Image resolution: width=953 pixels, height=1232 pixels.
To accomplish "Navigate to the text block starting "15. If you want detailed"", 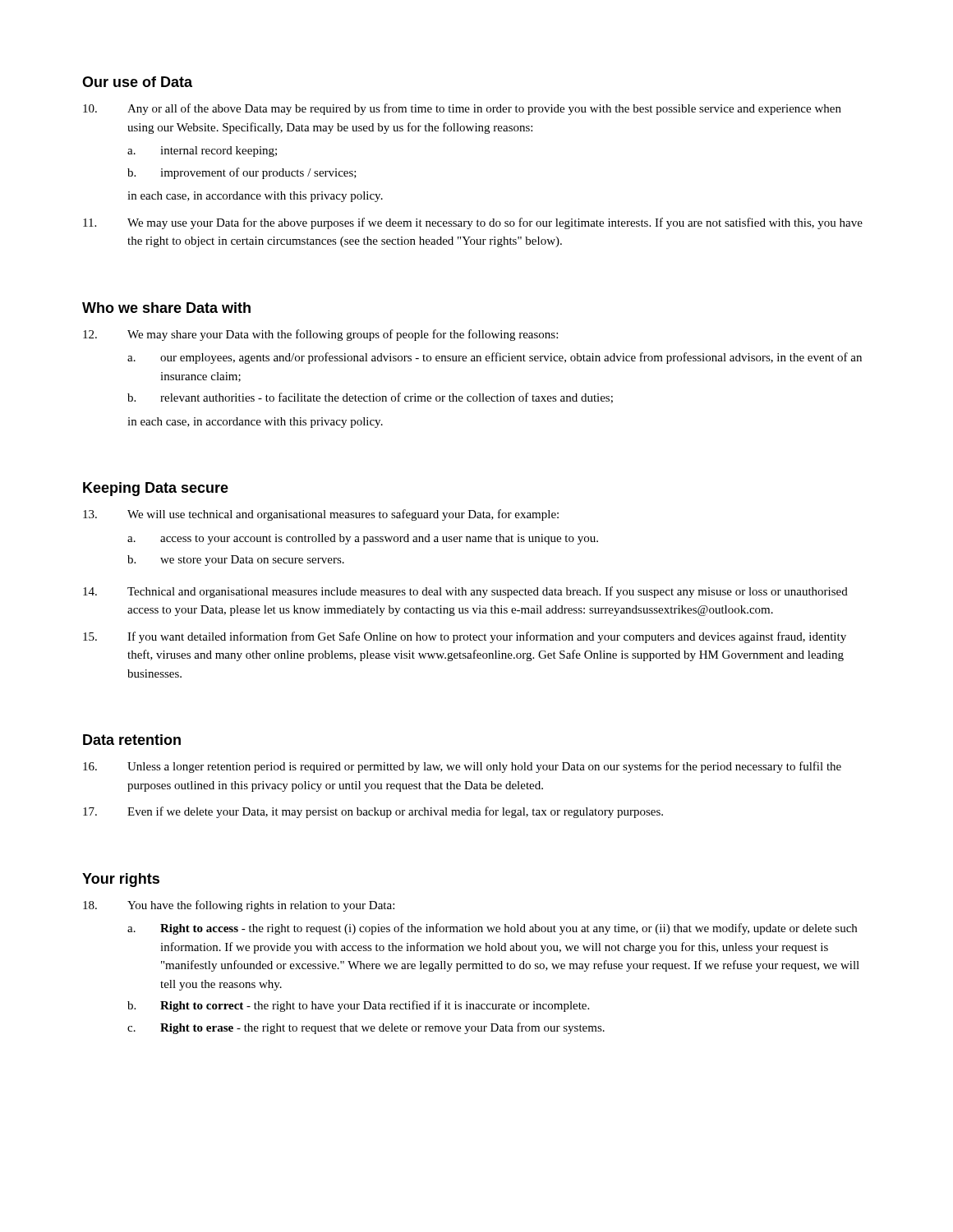I will (x=476, y=655).
